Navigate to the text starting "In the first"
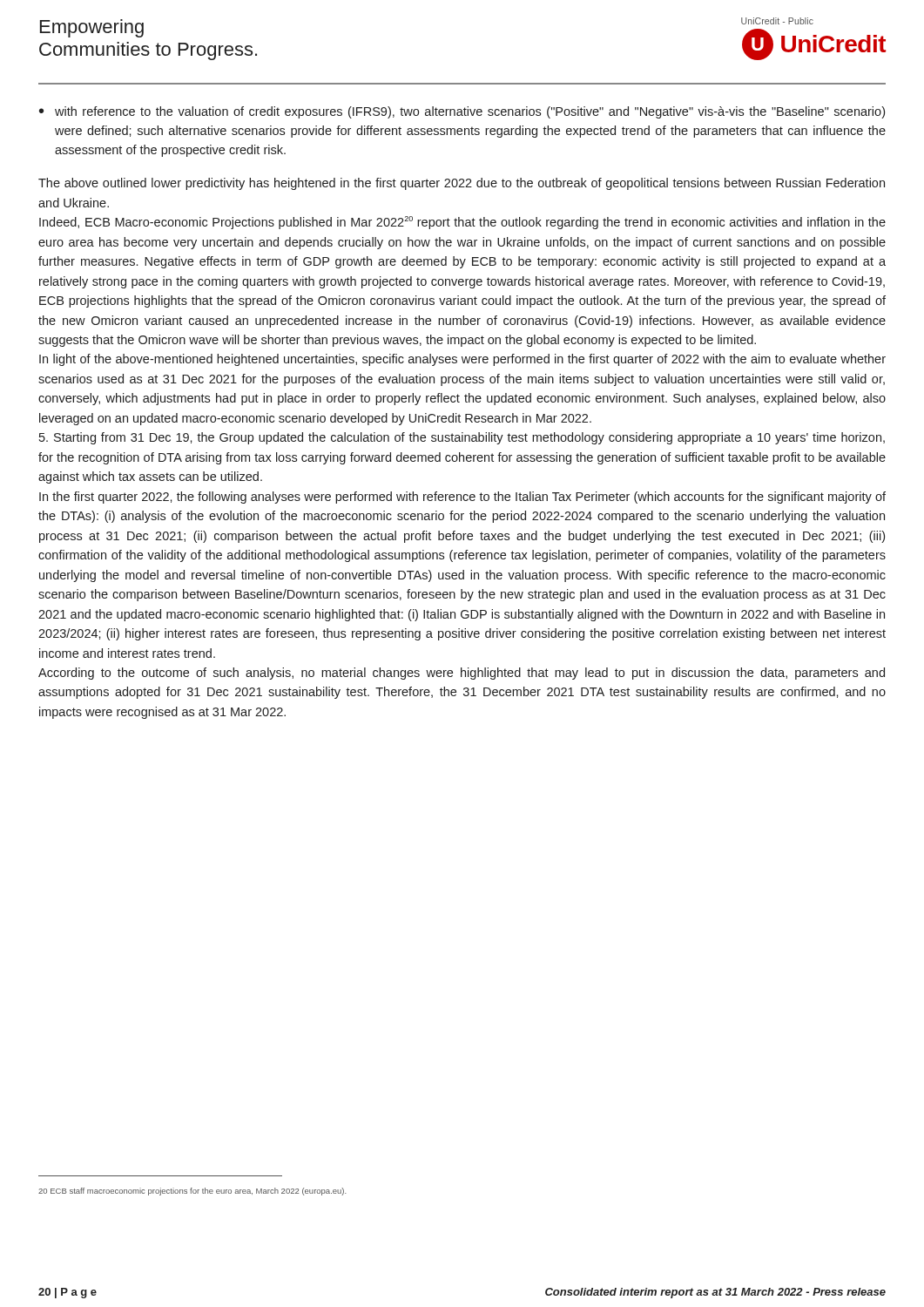924x1307 pixels. (x=462, y=575)
